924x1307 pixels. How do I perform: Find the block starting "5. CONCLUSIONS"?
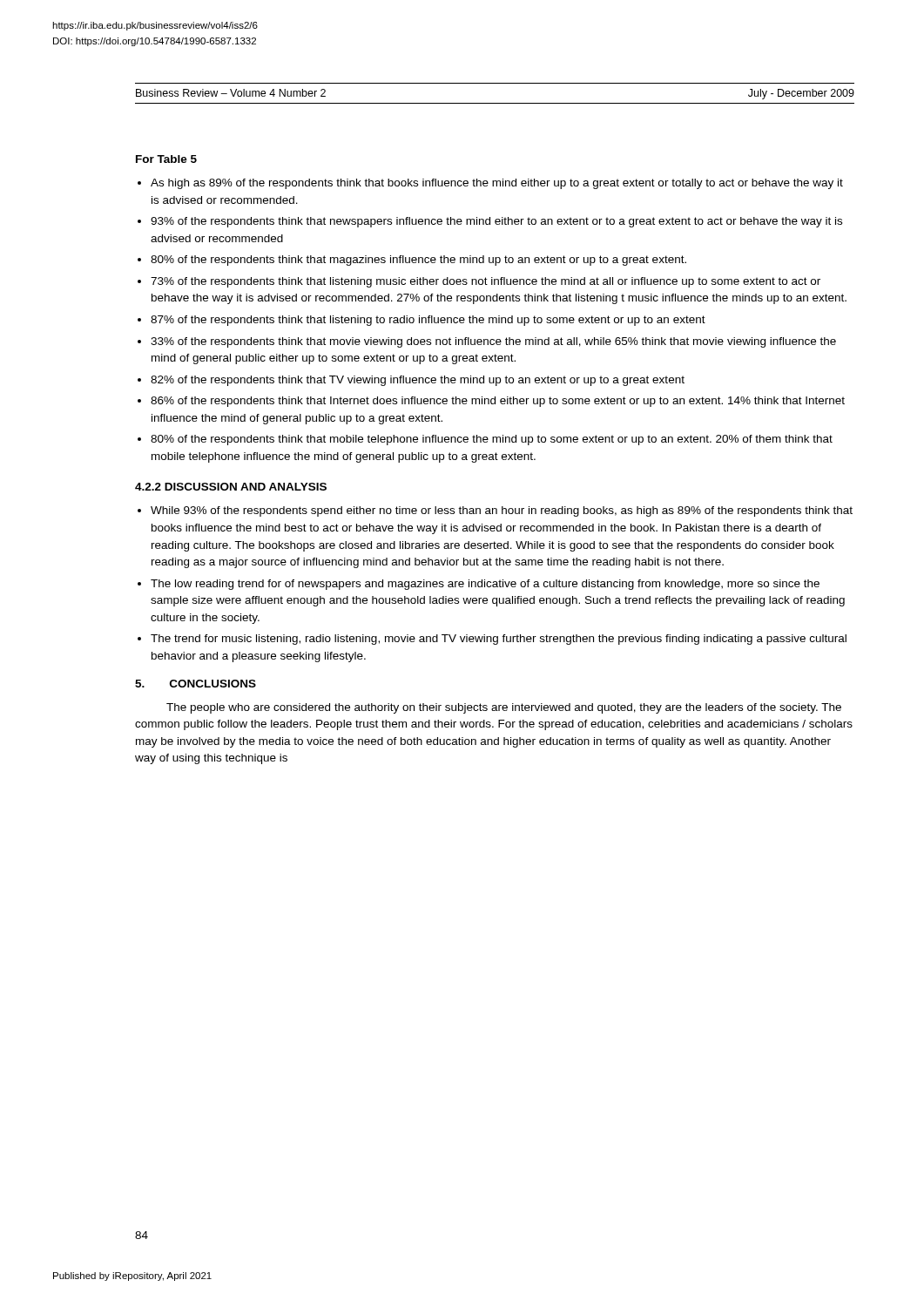click(x=196, y=683)
